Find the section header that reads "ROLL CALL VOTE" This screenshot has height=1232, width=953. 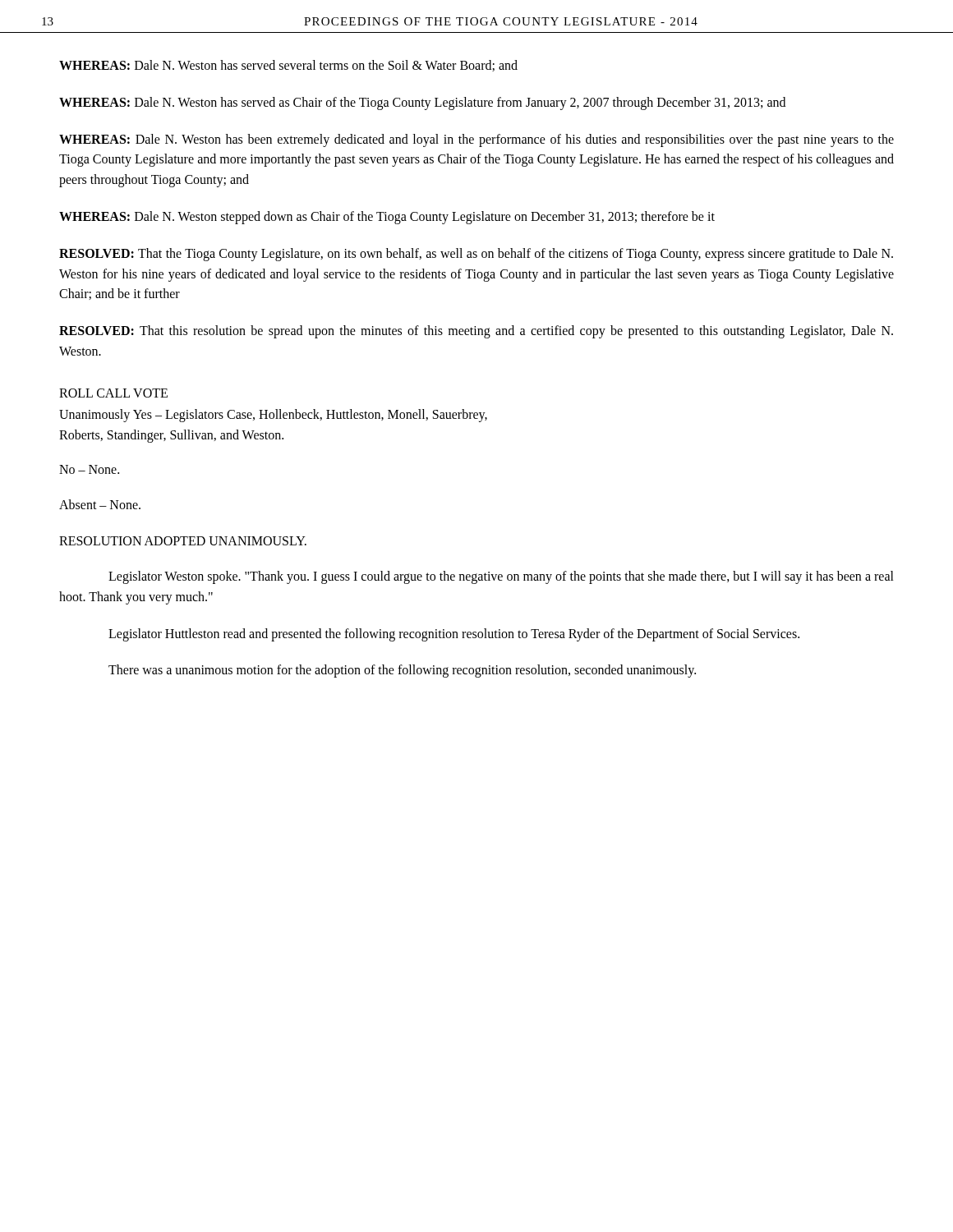pos(114,393)
